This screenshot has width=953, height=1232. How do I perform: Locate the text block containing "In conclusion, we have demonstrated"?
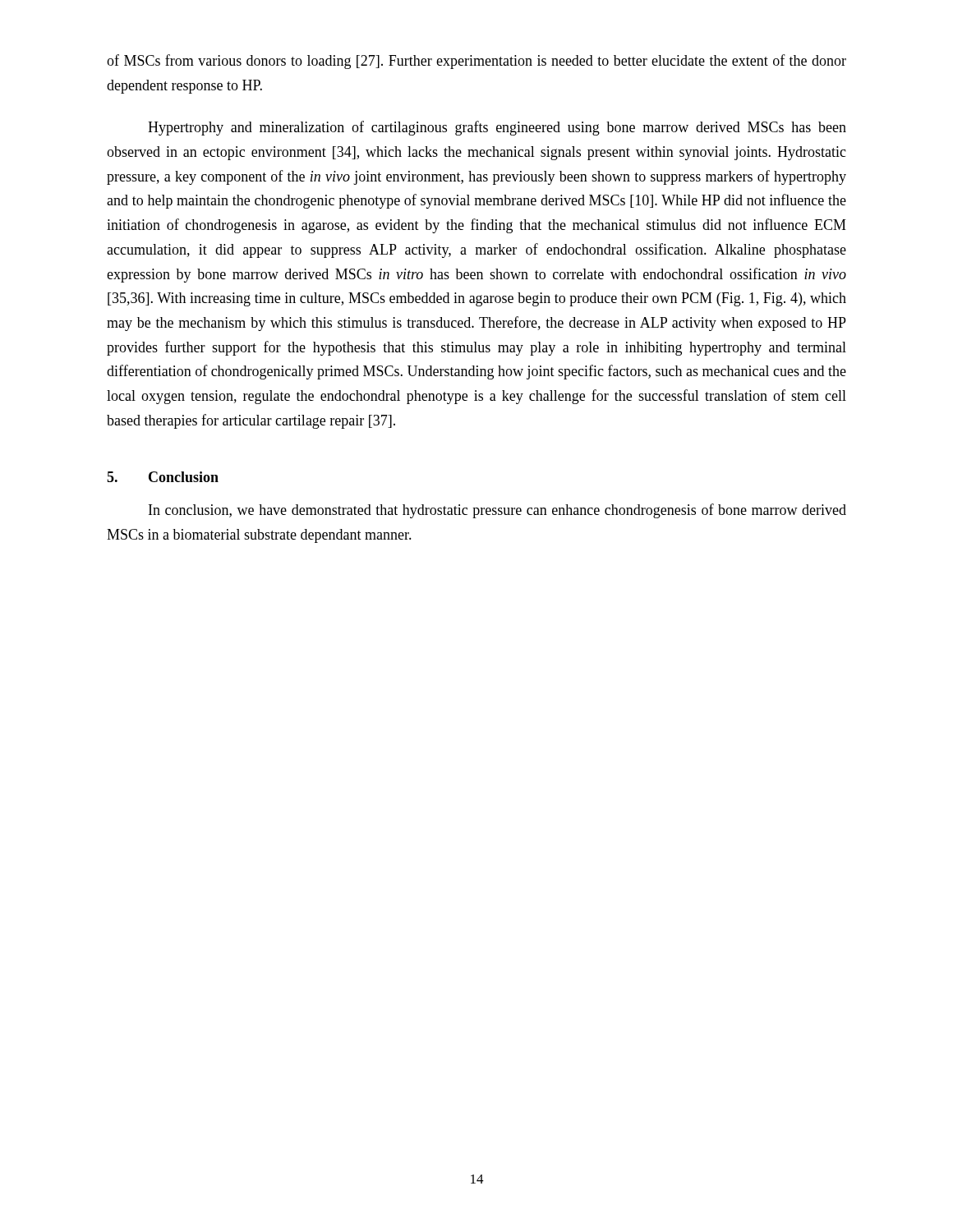point(476,523)
